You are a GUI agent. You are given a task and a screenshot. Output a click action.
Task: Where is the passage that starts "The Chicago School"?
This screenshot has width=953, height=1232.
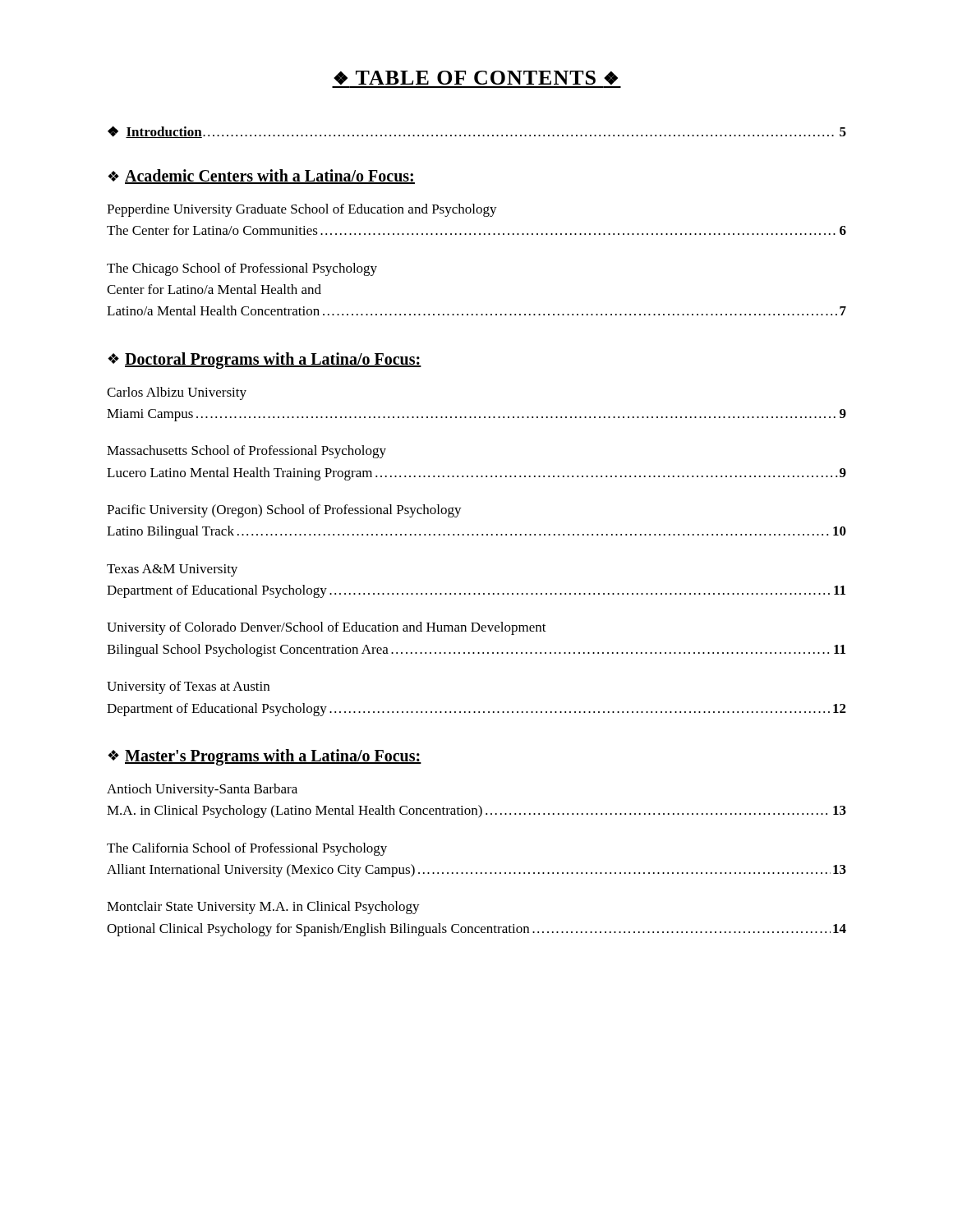click(x=242, y=269)
